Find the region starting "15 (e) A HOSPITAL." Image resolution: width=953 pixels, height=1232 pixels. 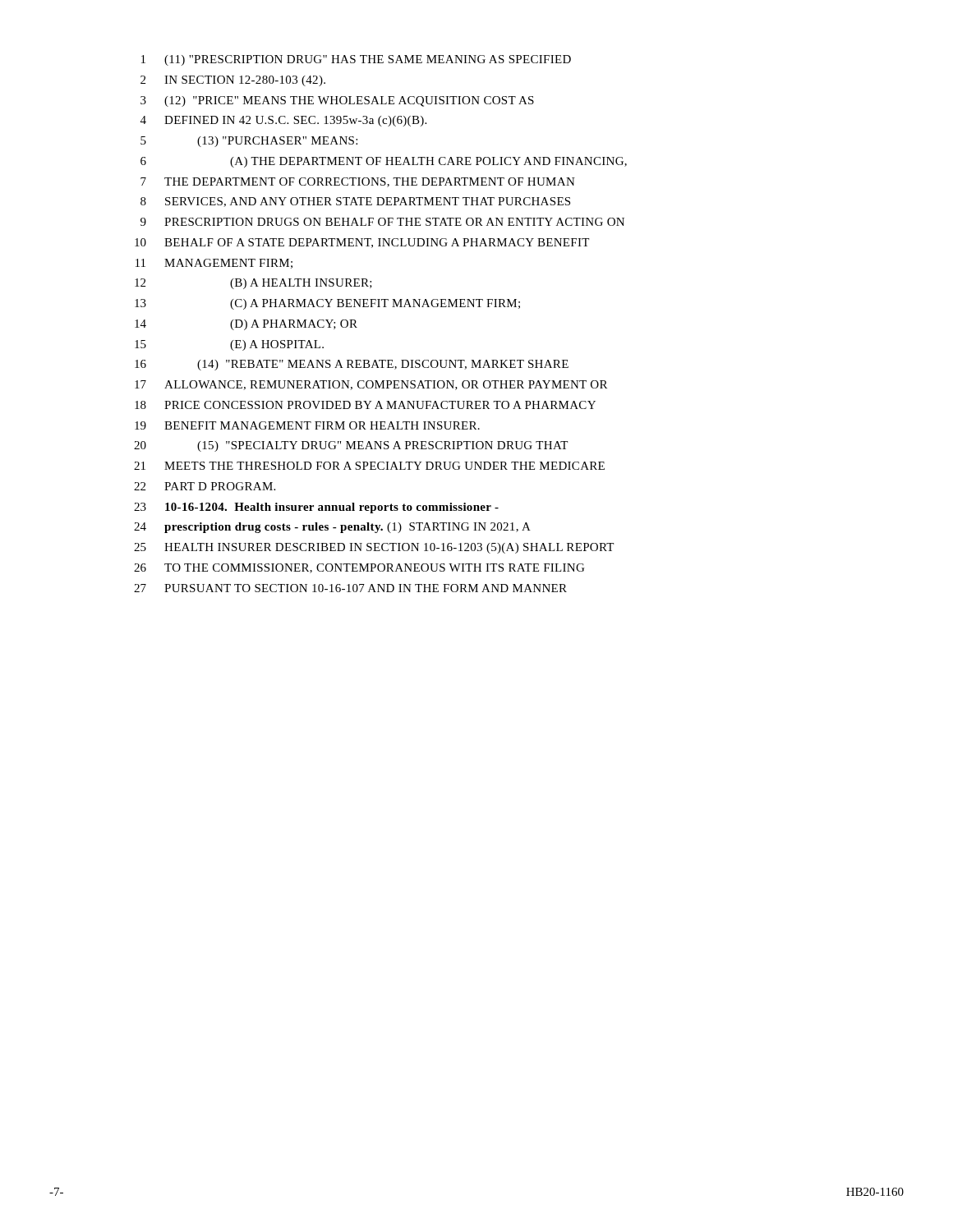[229, 345]
